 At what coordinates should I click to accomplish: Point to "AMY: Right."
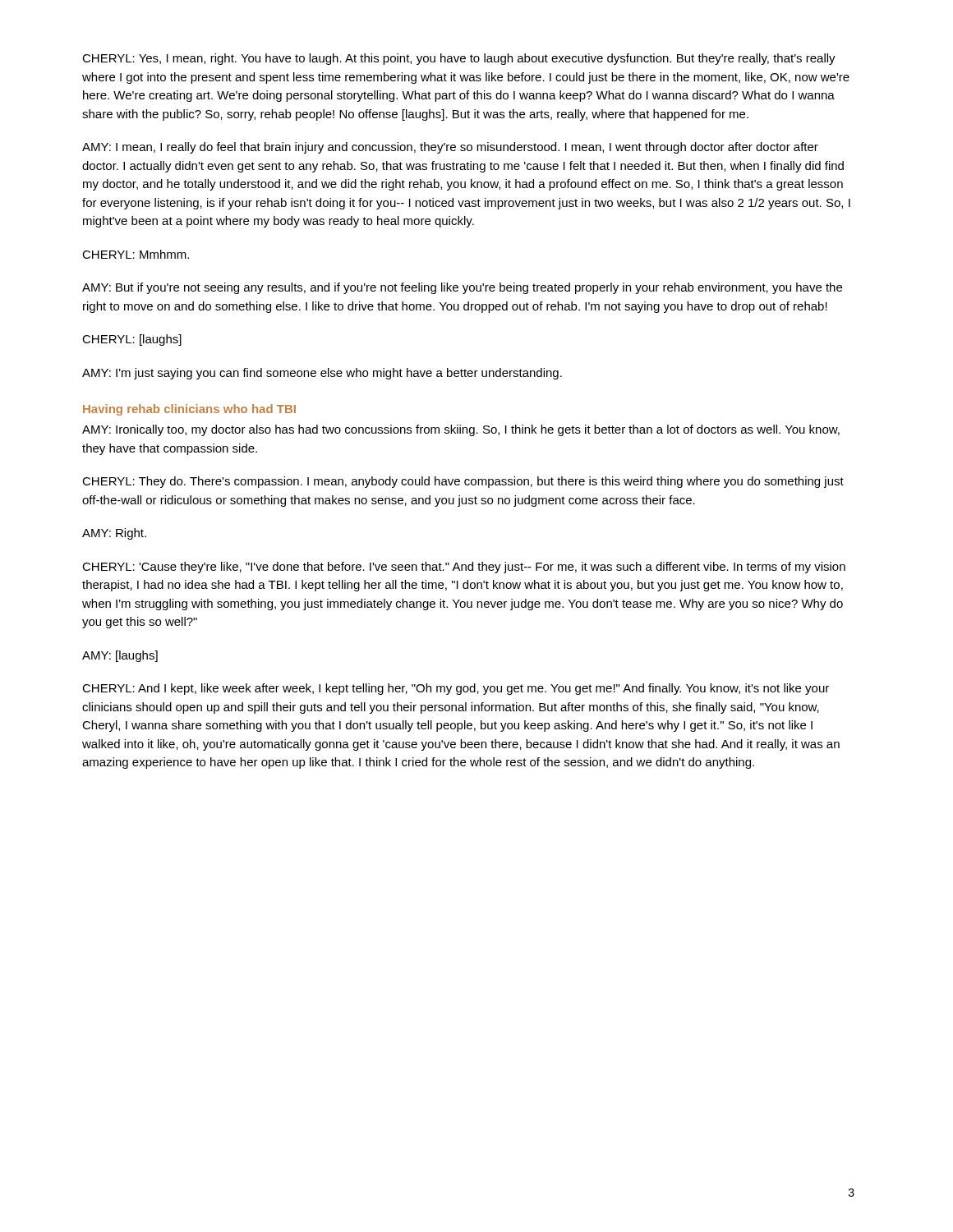pos(115,533)
